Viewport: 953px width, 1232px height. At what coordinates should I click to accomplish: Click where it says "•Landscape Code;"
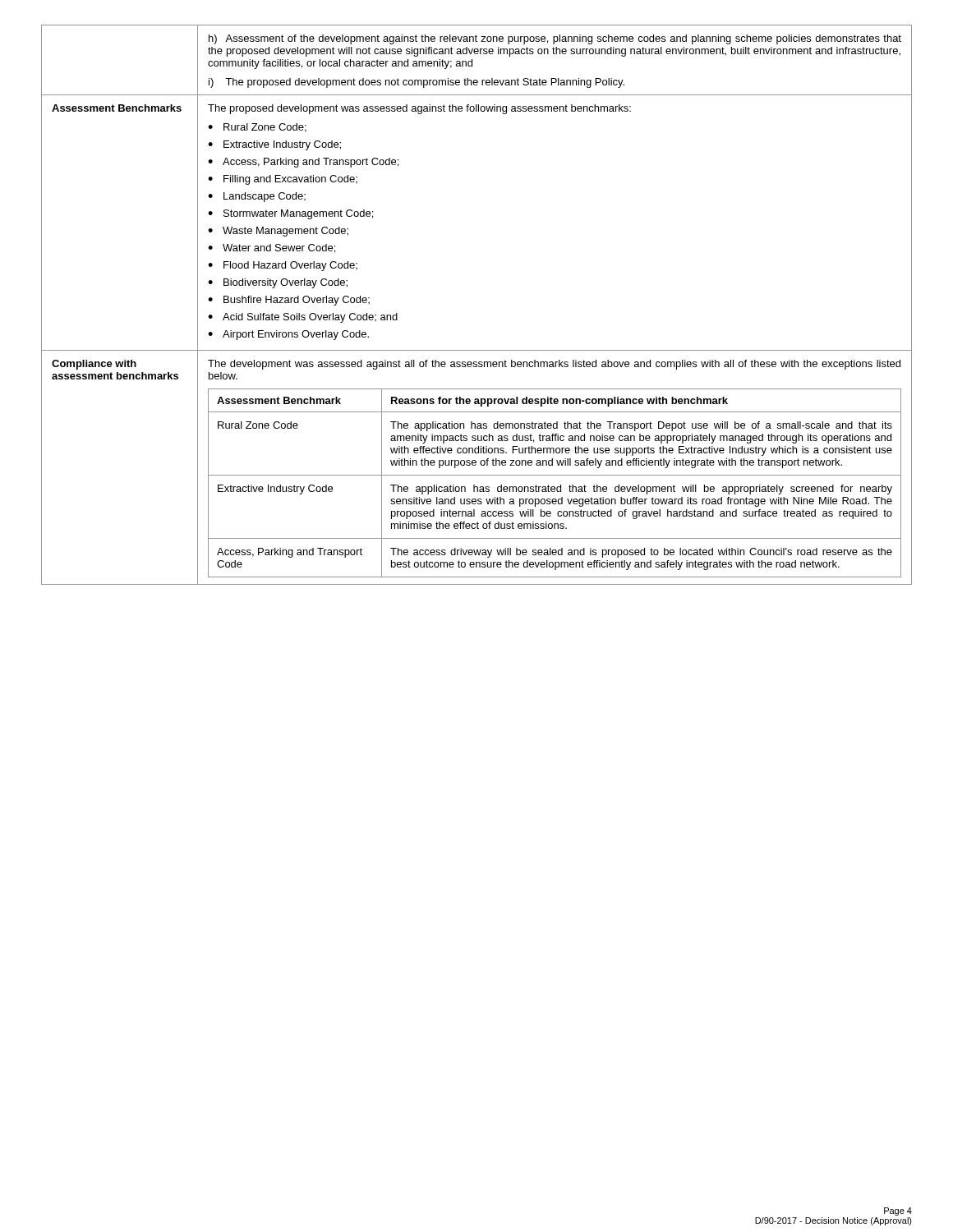pyautogui.click(x=257, y=196)
